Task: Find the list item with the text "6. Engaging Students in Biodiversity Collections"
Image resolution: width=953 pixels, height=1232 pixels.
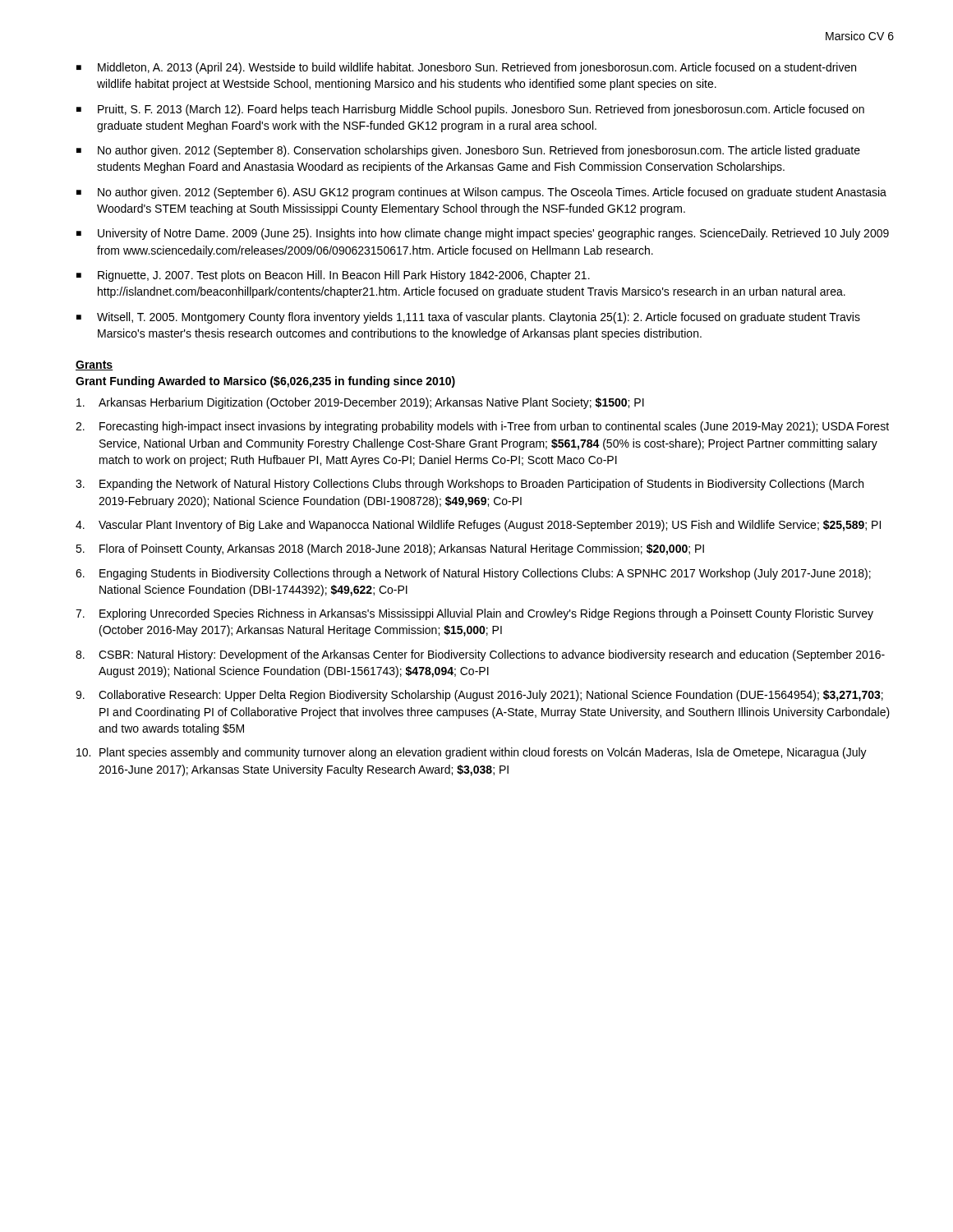Action: tap(485, 581)
